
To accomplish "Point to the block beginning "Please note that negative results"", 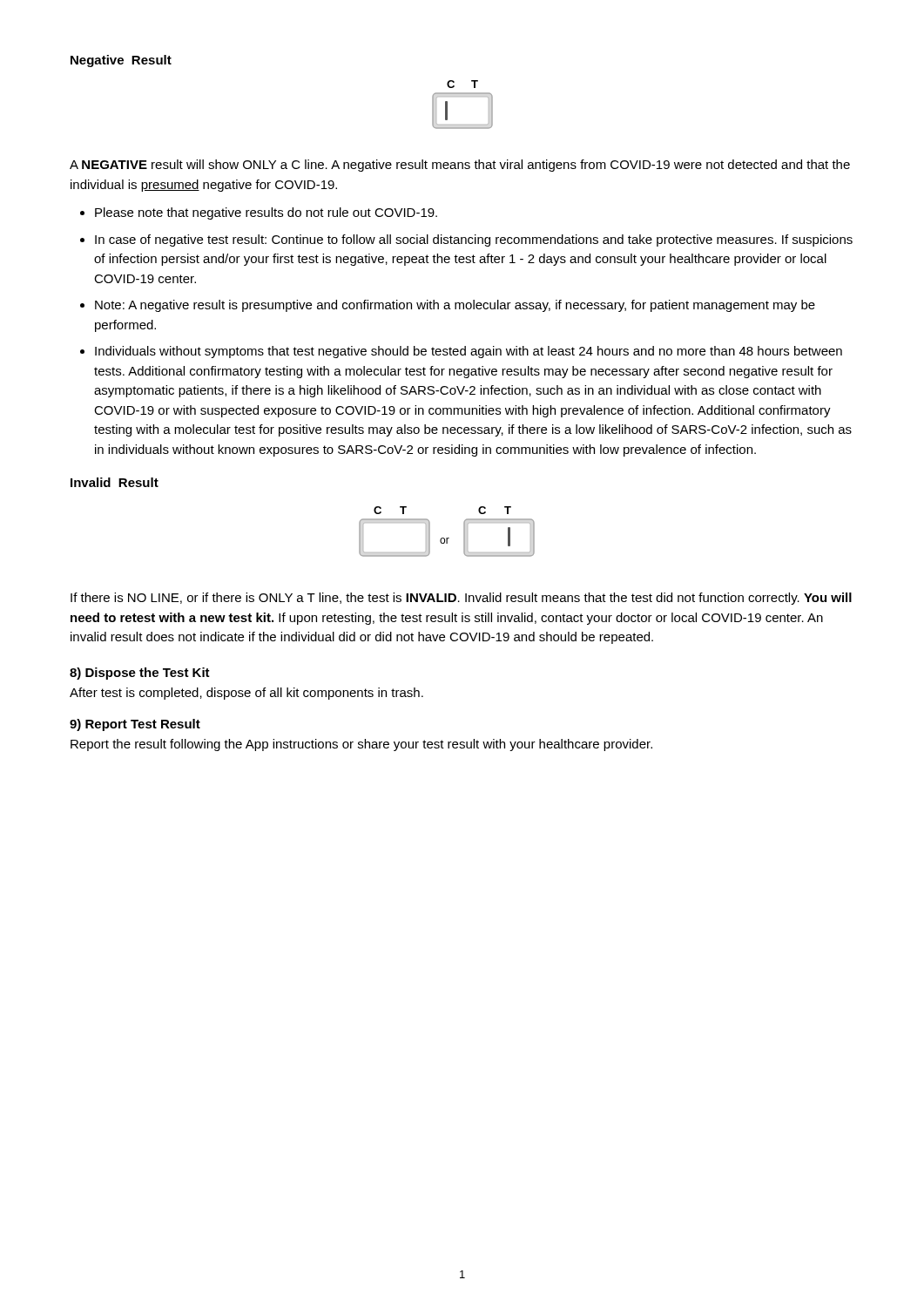I will (x=266, y=212).
